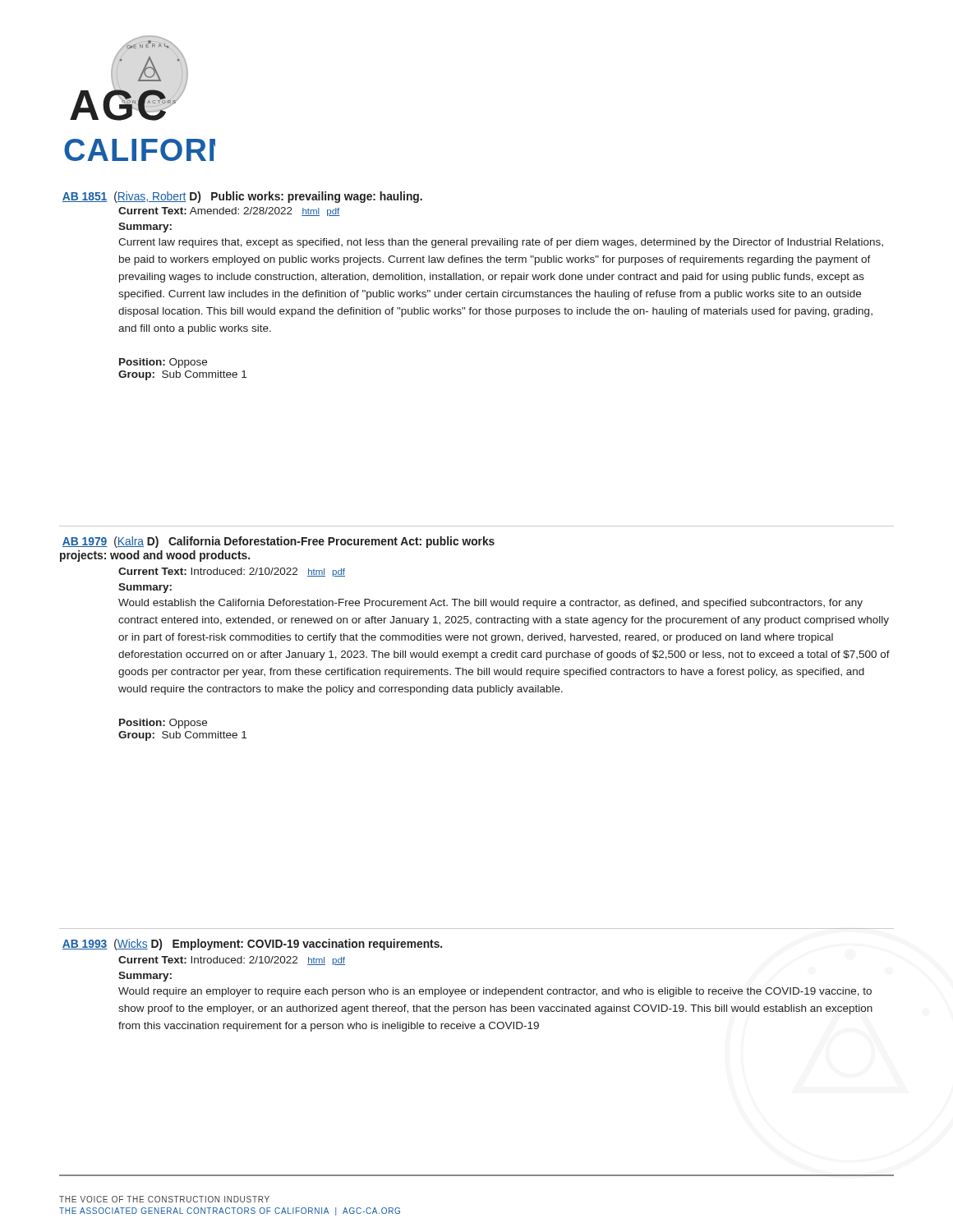The image size is (953, 1232).
Task: Locate the logo
Action: coord(137,102)
